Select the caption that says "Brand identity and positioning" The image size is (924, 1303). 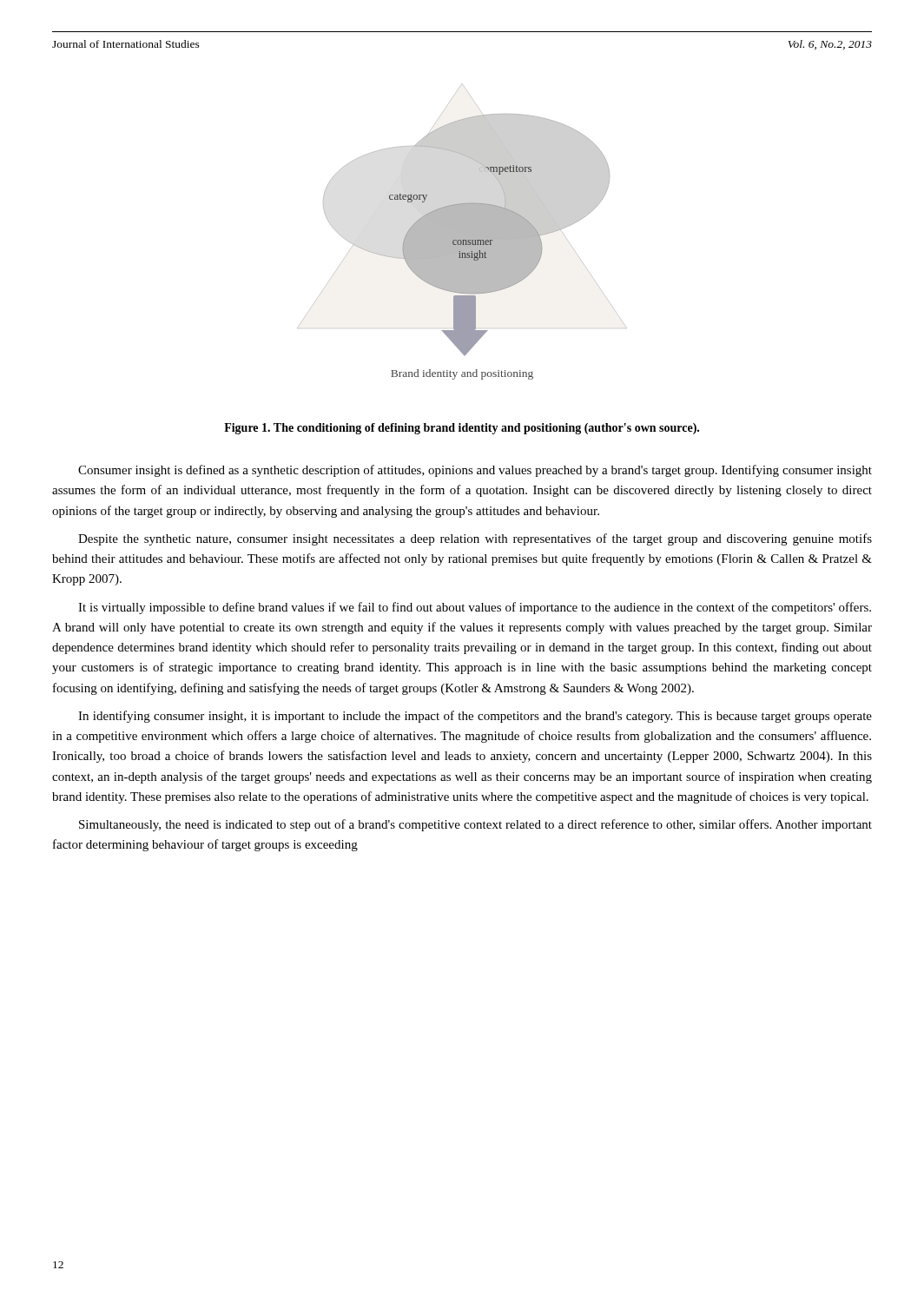[x=462, y=373]
